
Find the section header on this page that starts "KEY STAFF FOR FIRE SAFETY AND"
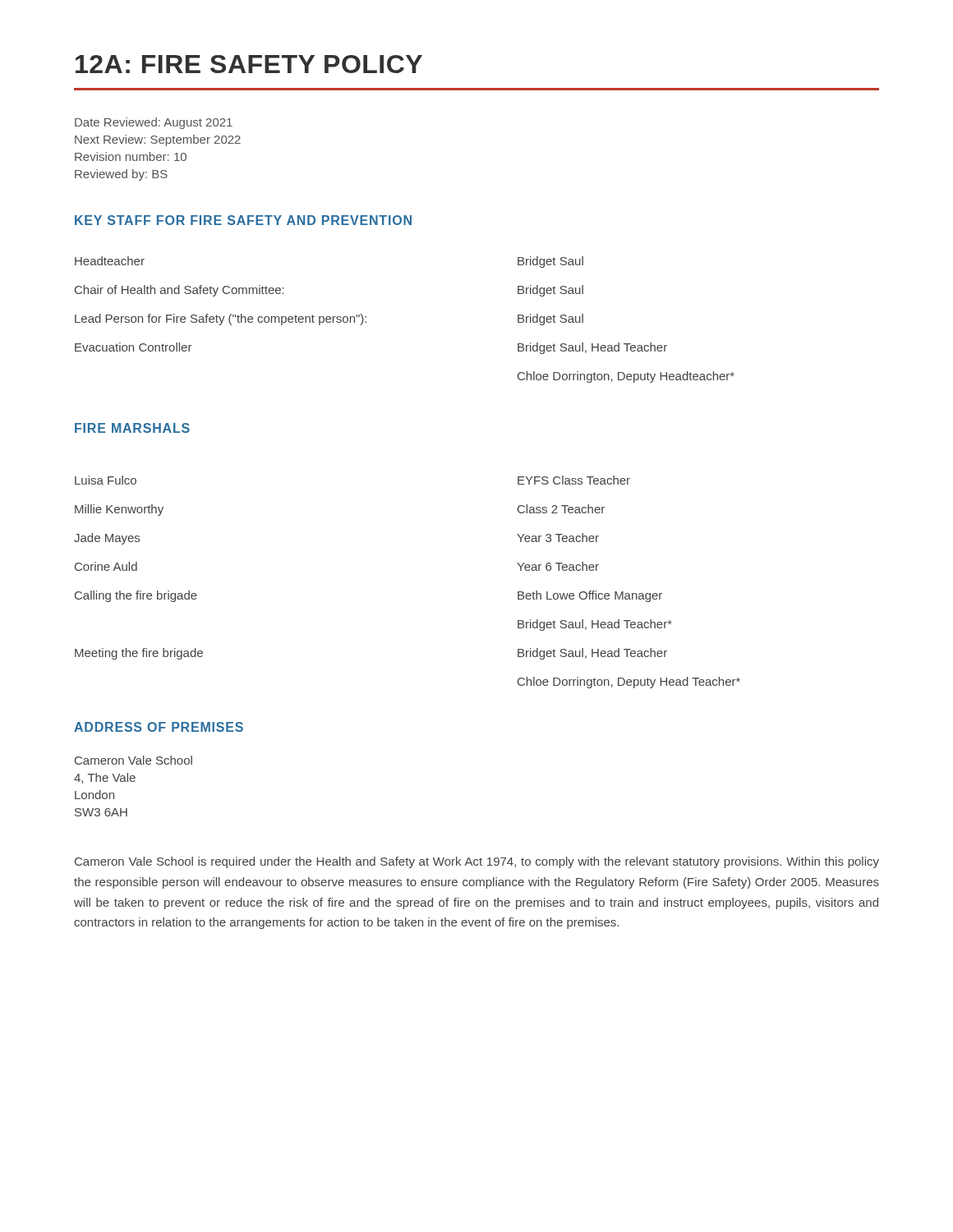tap(243, 220)
